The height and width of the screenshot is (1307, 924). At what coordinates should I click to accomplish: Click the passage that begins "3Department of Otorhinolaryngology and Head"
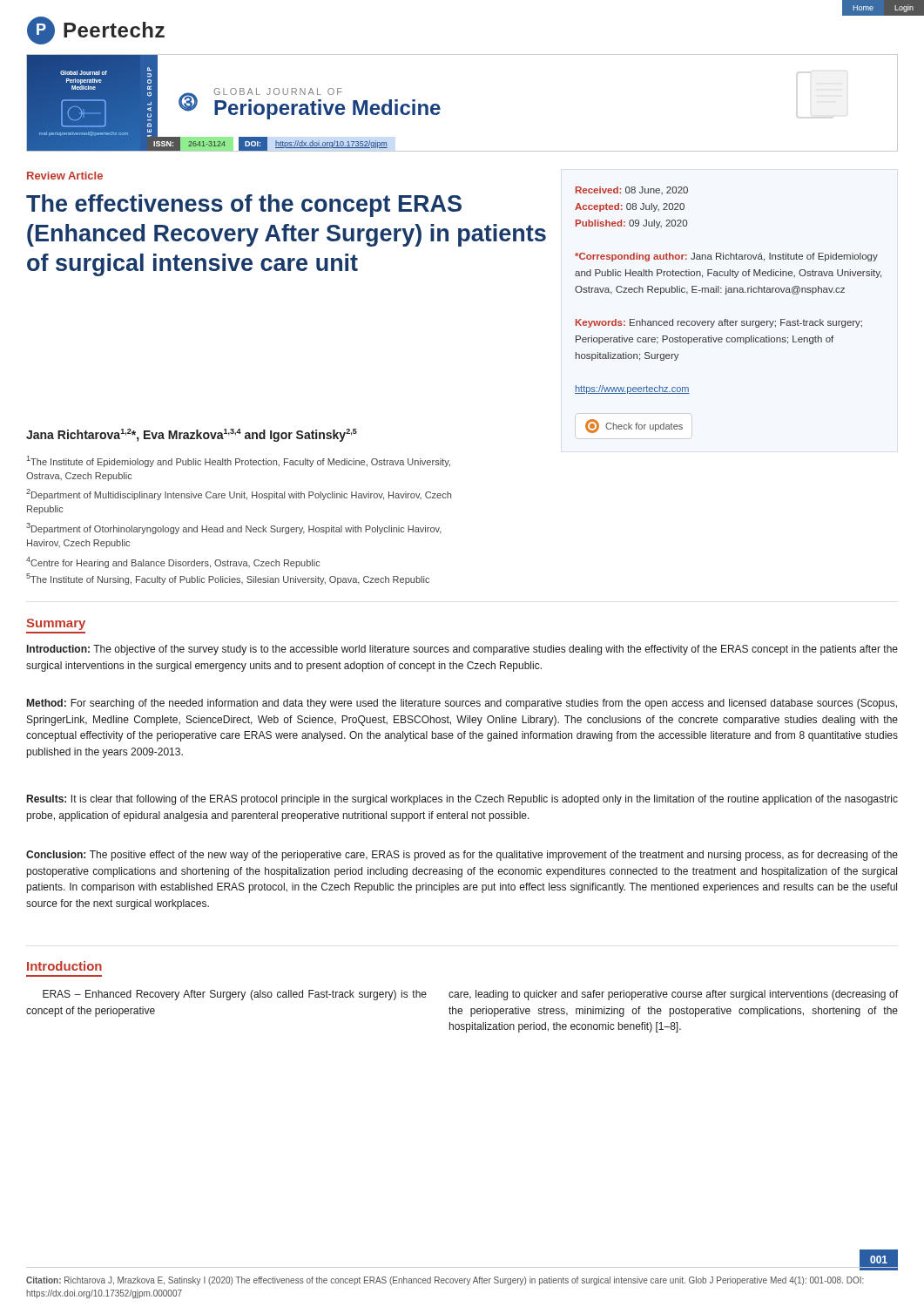(234, 534)
